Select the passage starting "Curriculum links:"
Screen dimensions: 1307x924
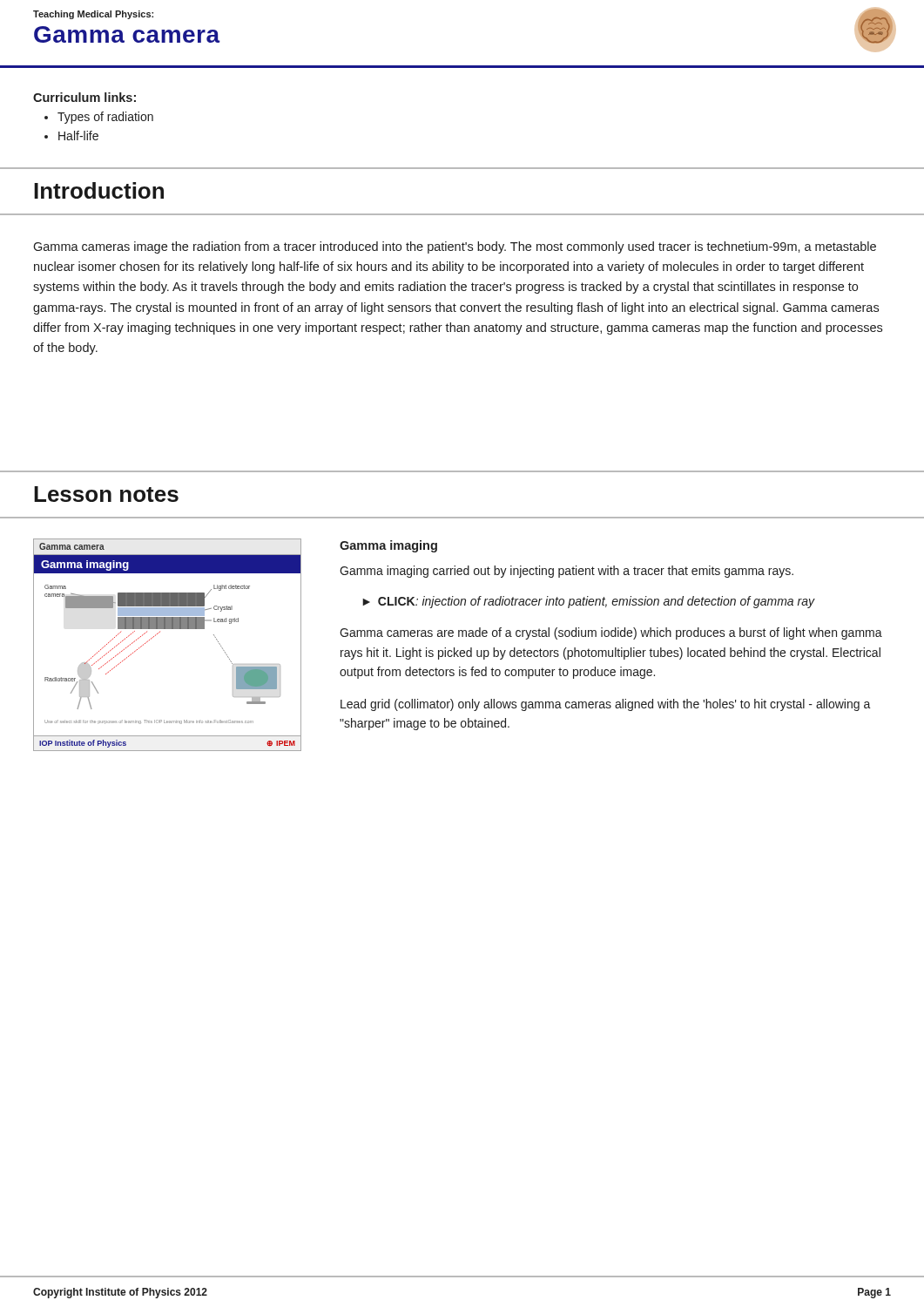pos(85,98)
